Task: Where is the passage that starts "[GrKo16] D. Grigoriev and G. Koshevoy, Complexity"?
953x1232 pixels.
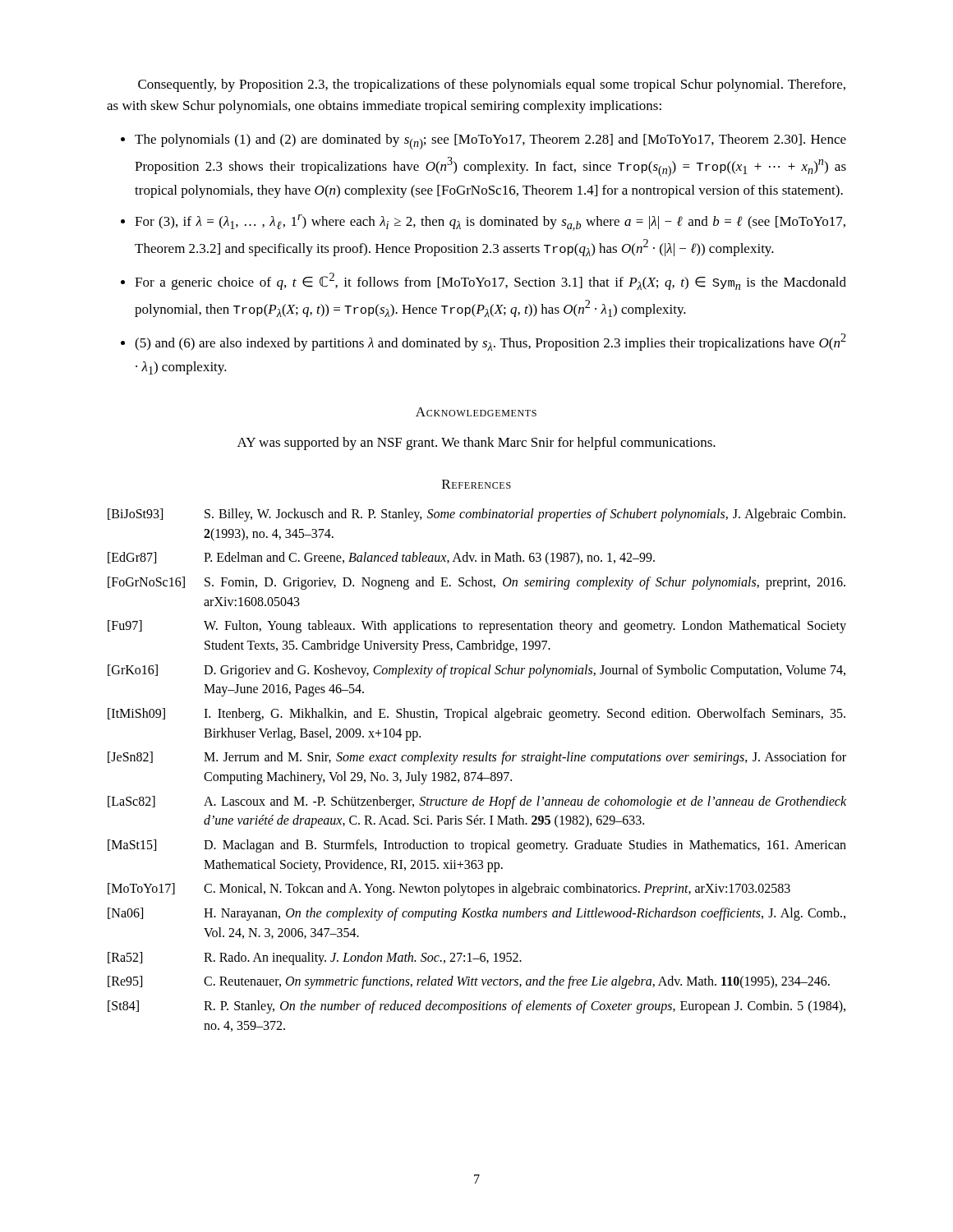Action: click(x=476, y=680)
